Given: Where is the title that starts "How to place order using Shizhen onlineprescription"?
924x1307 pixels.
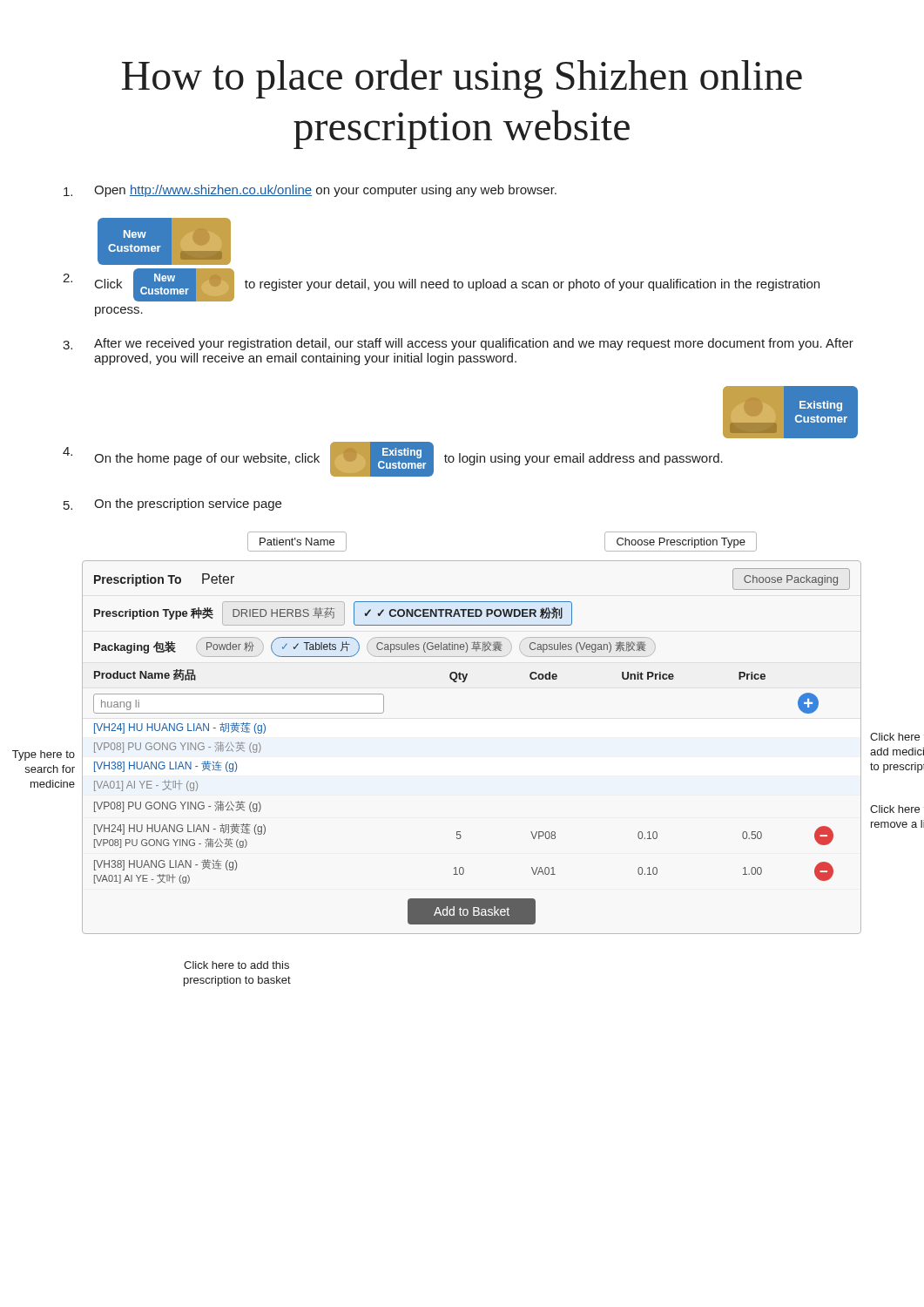Looking at the screenshot, I should (x=462, y=101).
